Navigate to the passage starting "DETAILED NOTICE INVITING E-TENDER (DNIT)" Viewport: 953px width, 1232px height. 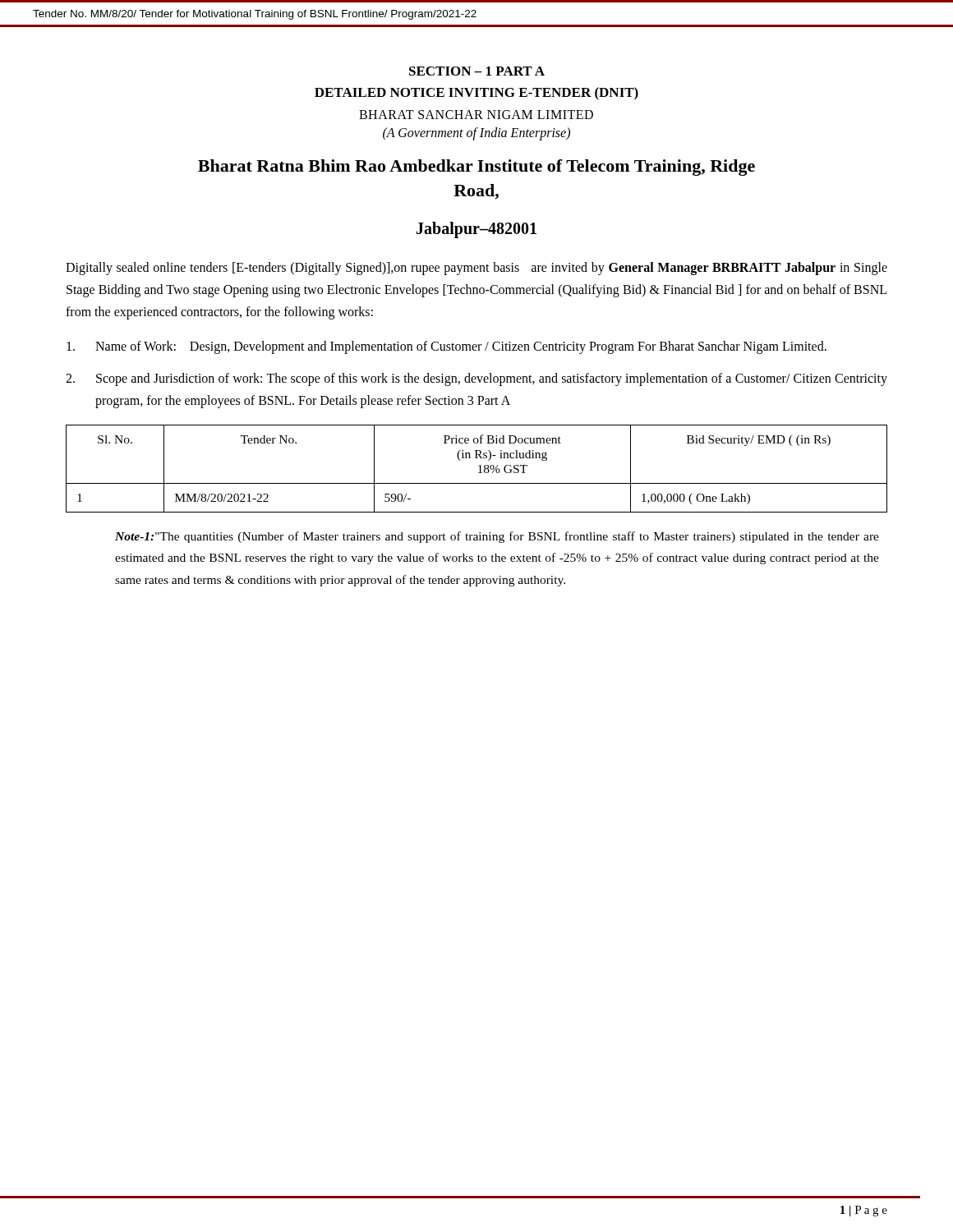click(476, 92)
